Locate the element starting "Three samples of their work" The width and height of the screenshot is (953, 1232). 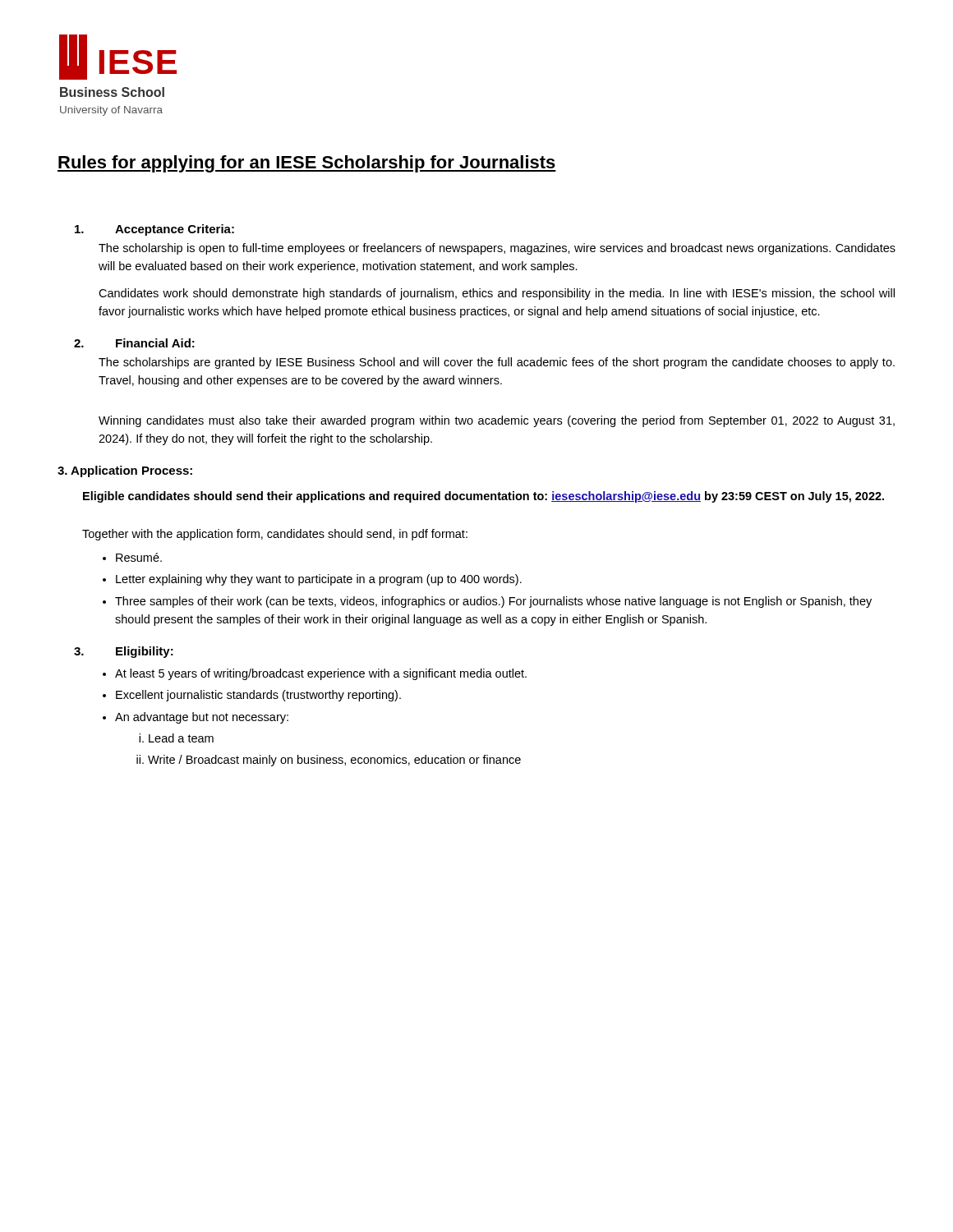click(493, 610)
